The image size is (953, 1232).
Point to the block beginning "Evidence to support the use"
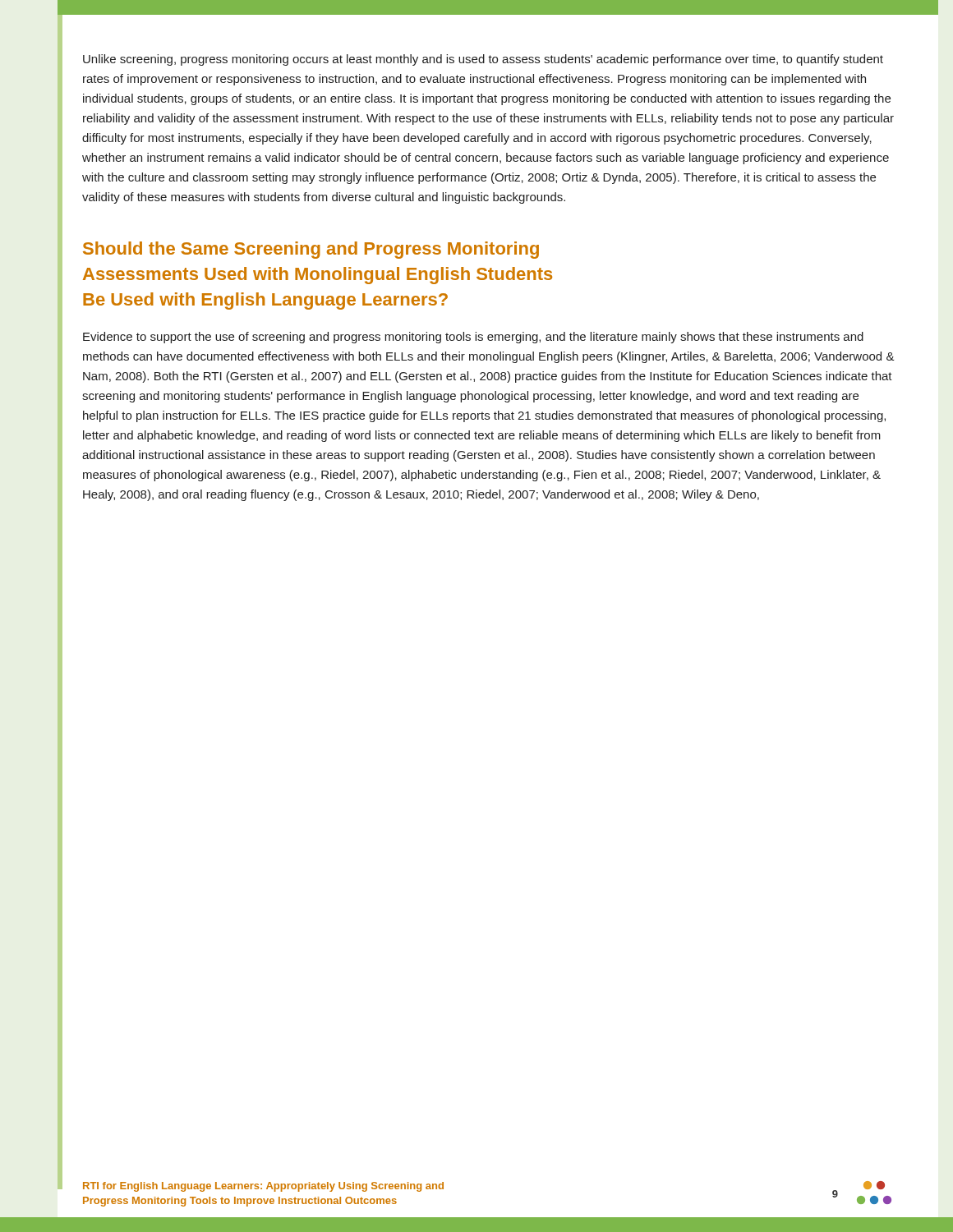(x=488, y=415)
